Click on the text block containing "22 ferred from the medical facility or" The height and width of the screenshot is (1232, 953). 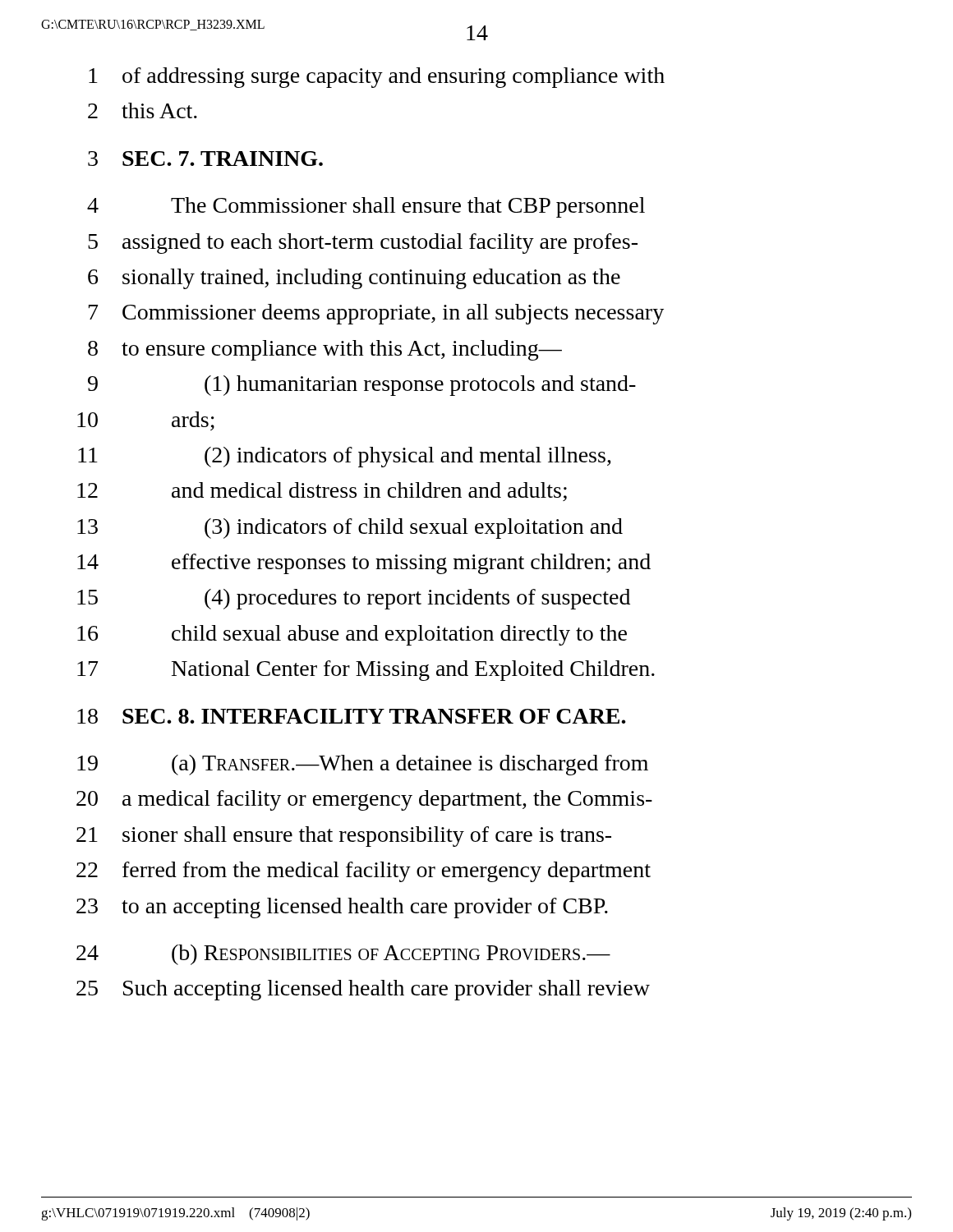pos(476,870)
